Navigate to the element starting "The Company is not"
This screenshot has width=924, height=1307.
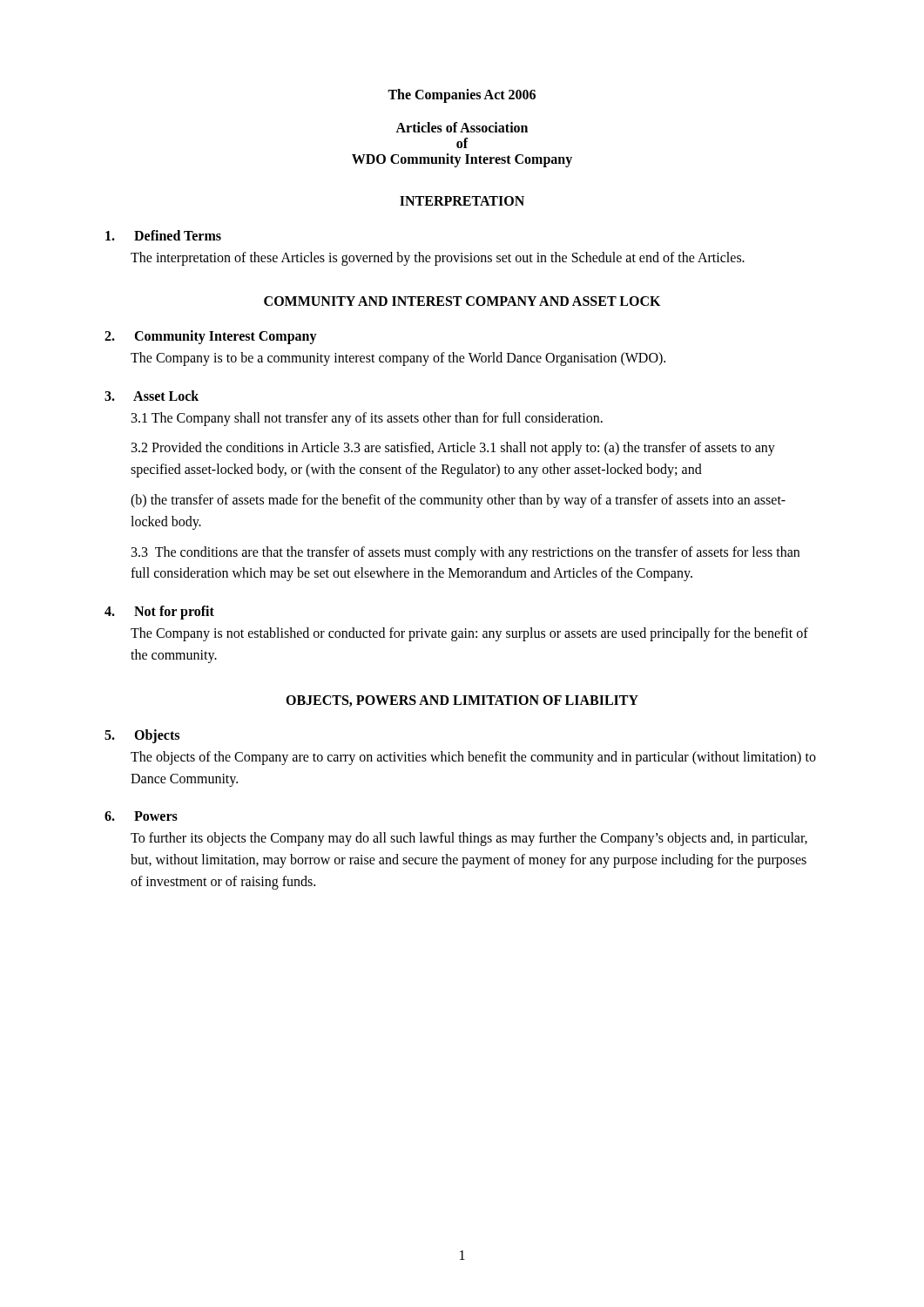(469, 644)
